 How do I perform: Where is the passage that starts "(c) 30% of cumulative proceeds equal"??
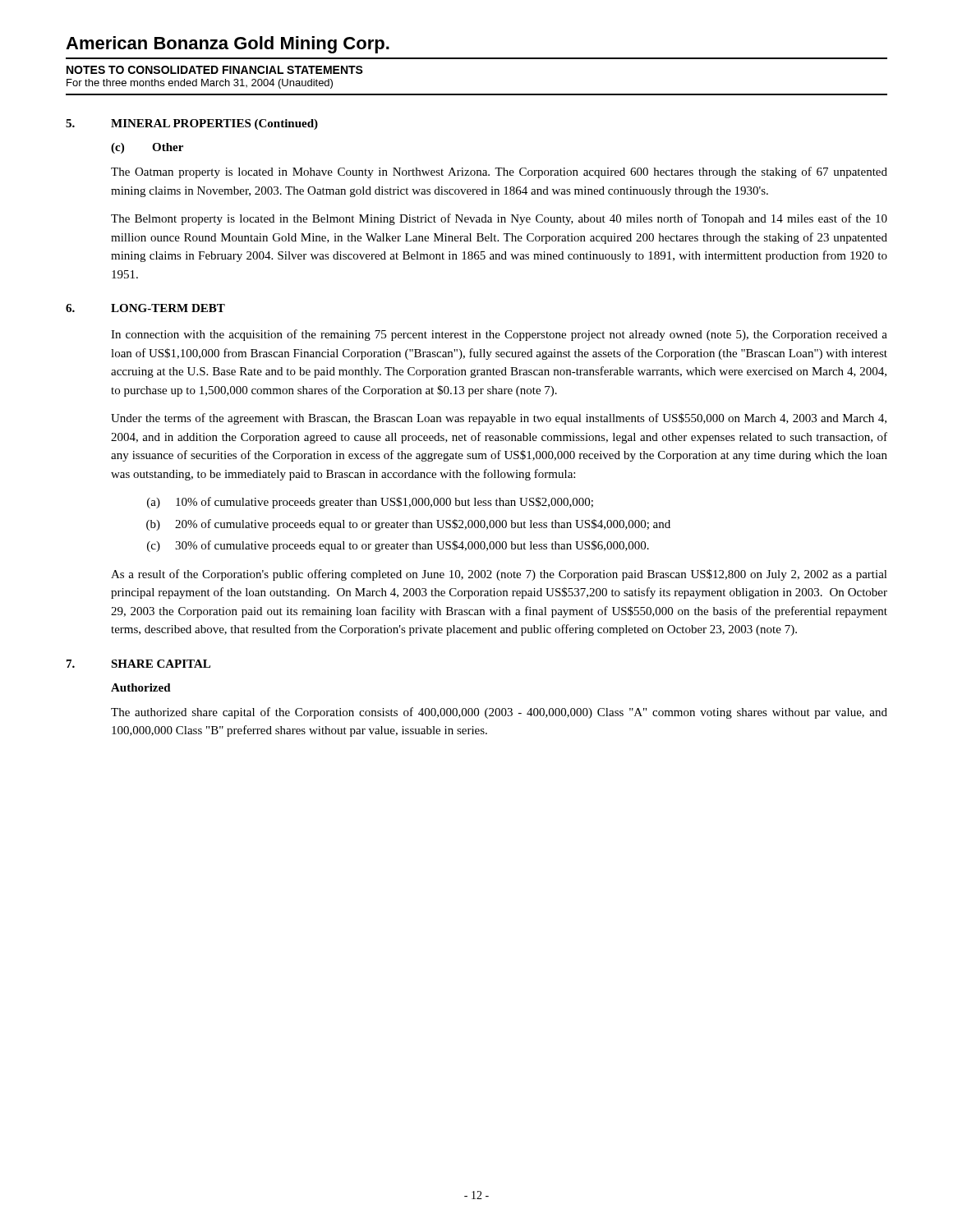click(499, 546)
